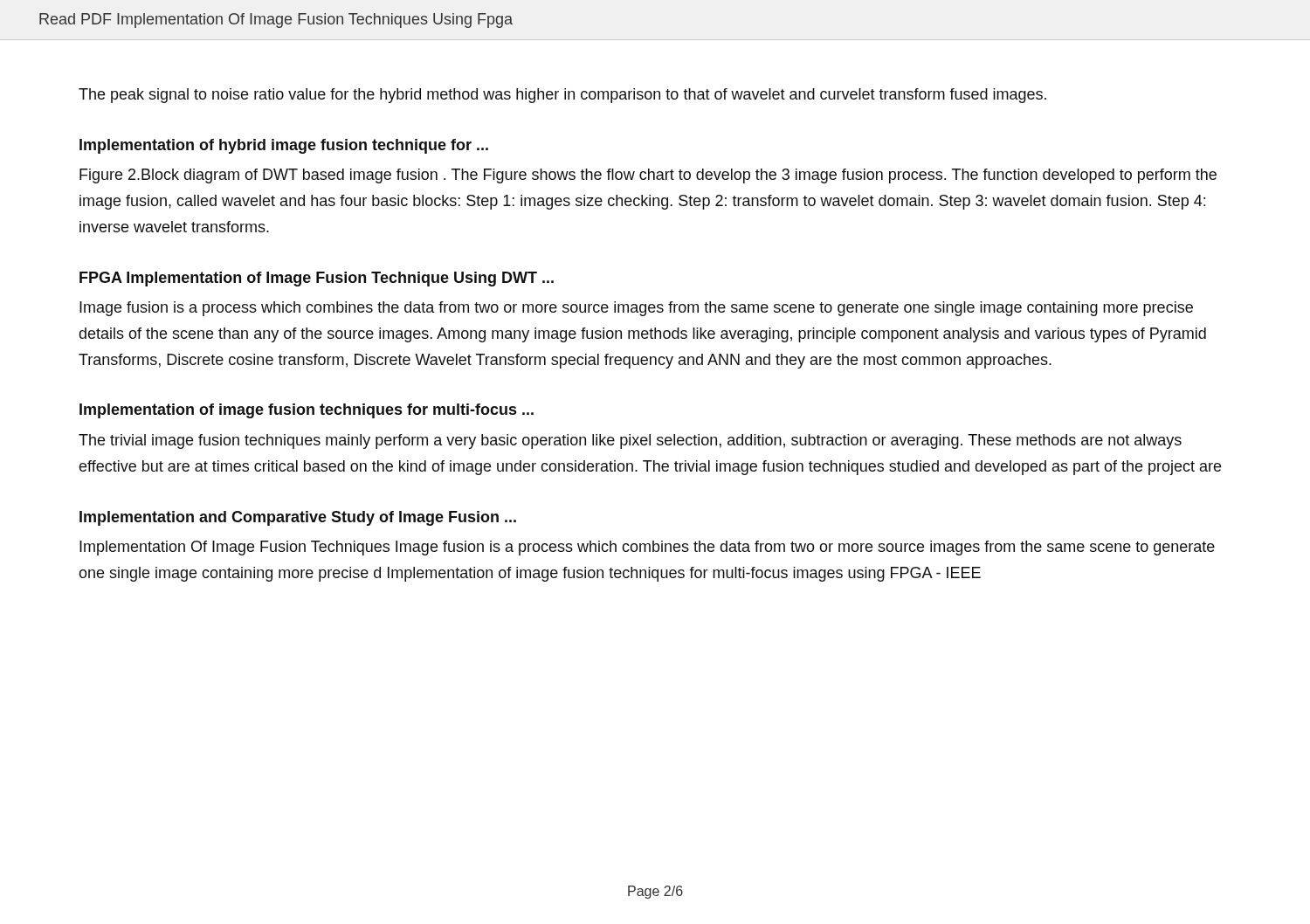Select the section header that reads "FPGA Implementation of Image Fusion Technique Using"
The image size is (1310, 924).
(x=317, y=277)
